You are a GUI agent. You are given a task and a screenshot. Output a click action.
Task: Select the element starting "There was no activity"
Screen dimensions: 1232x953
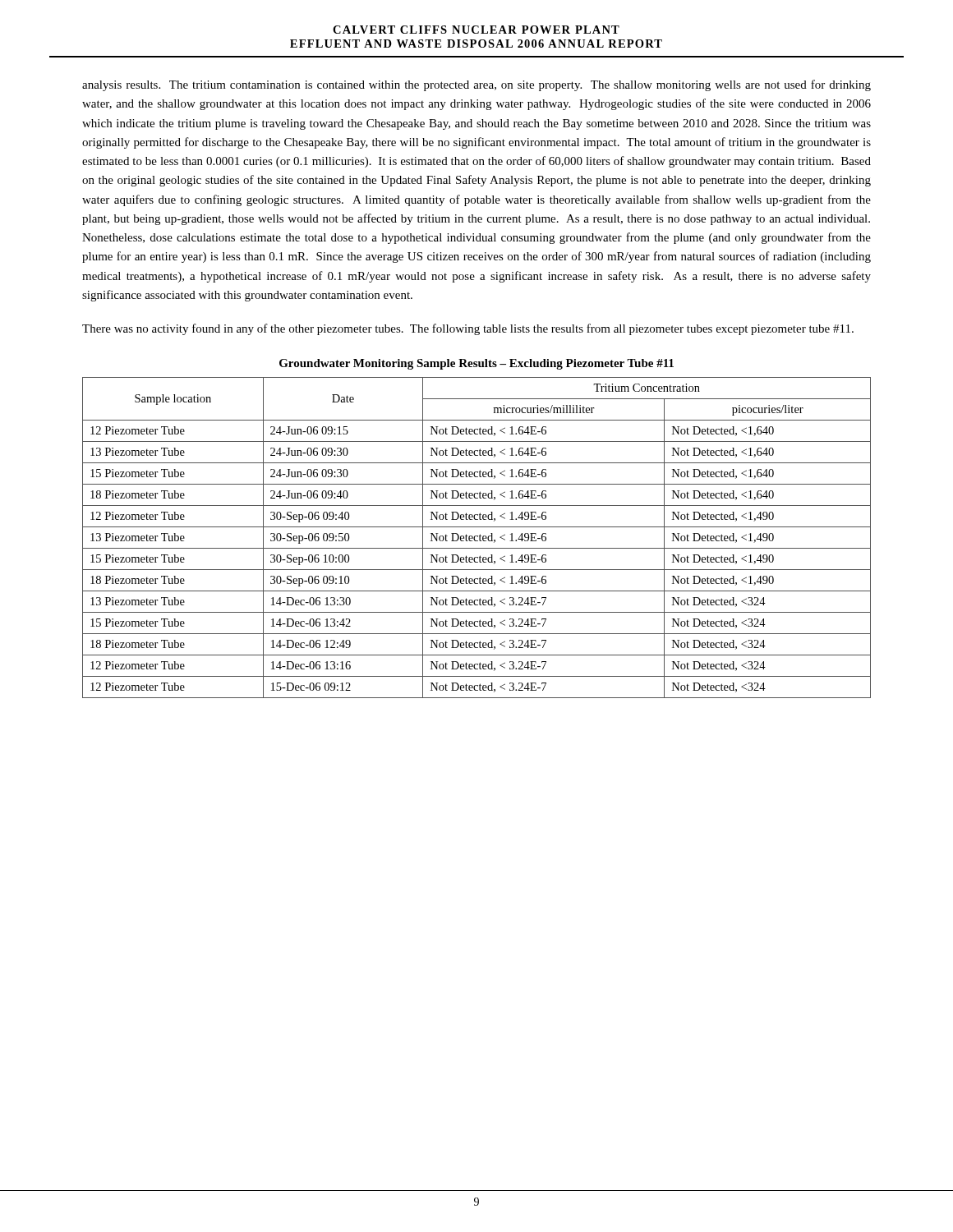pyautogui.click(x=468, y=329)
